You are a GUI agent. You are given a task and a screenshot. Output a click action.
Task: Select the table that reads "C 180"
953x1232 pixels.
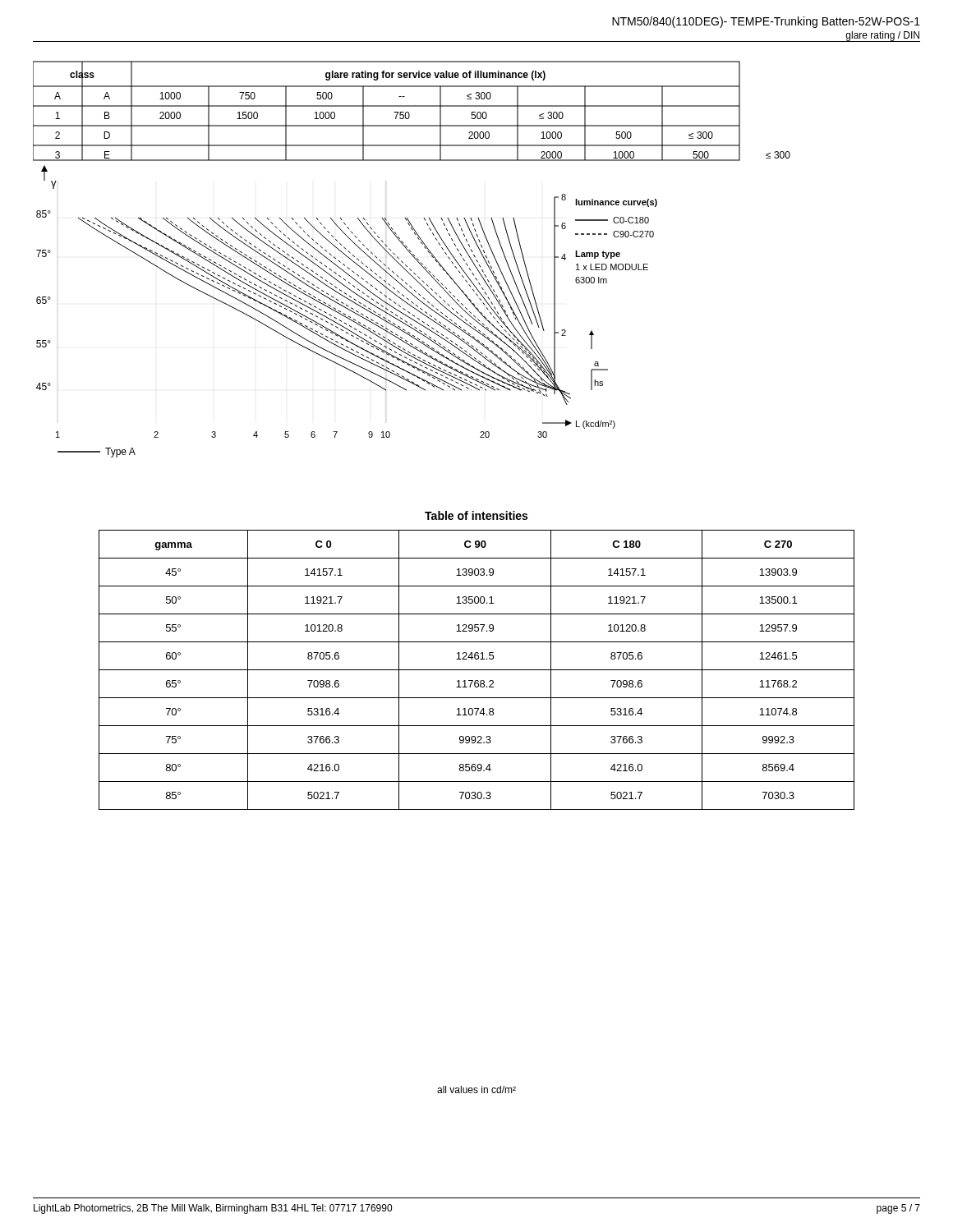(x=476, y=670)
